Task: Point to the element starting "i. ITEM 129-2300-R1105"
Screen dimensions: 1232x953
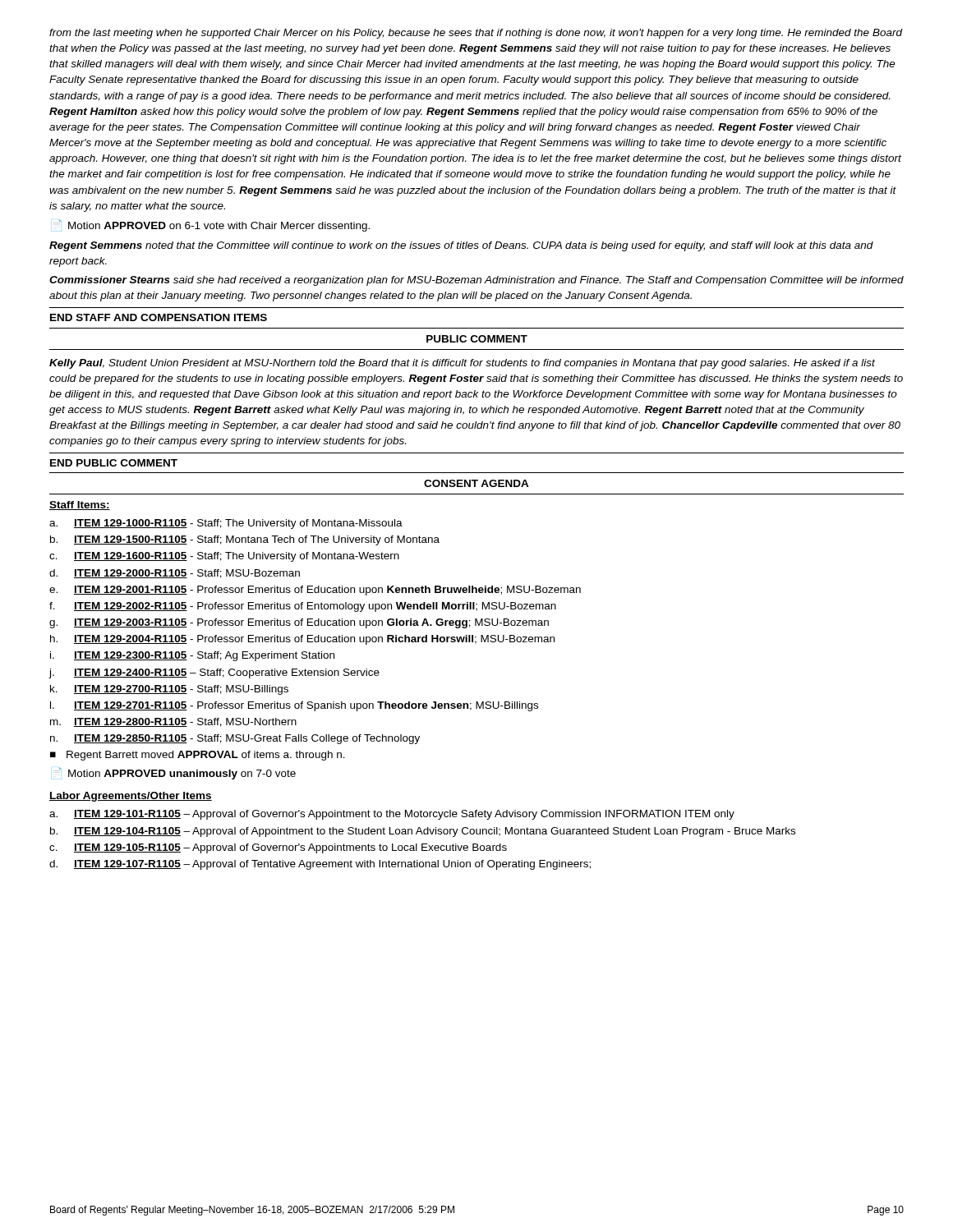Action: pos(476,655)
